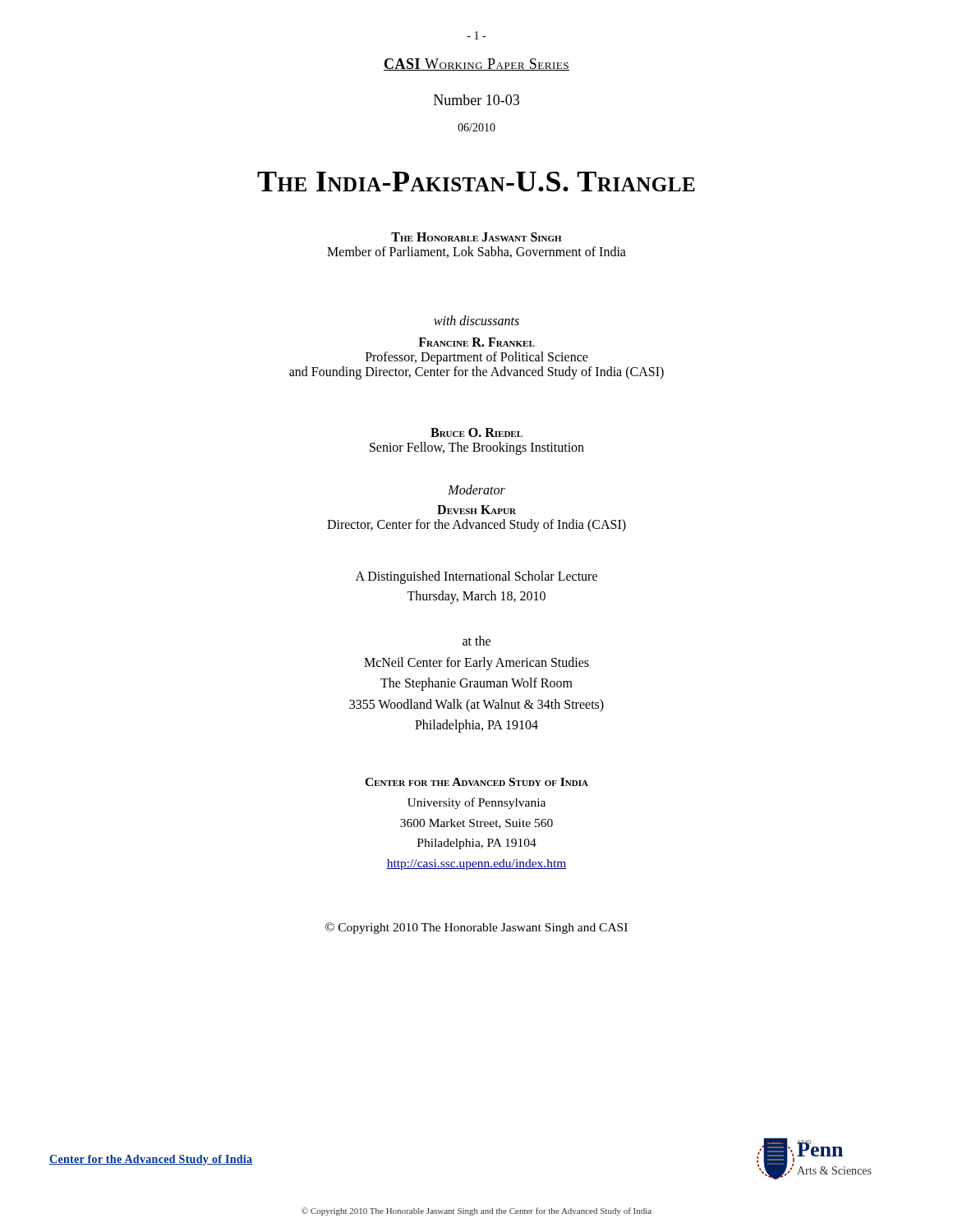Locate the text block that says "Bruce O. Riedel Senior Fellow, The"

(x=476, y=440)
